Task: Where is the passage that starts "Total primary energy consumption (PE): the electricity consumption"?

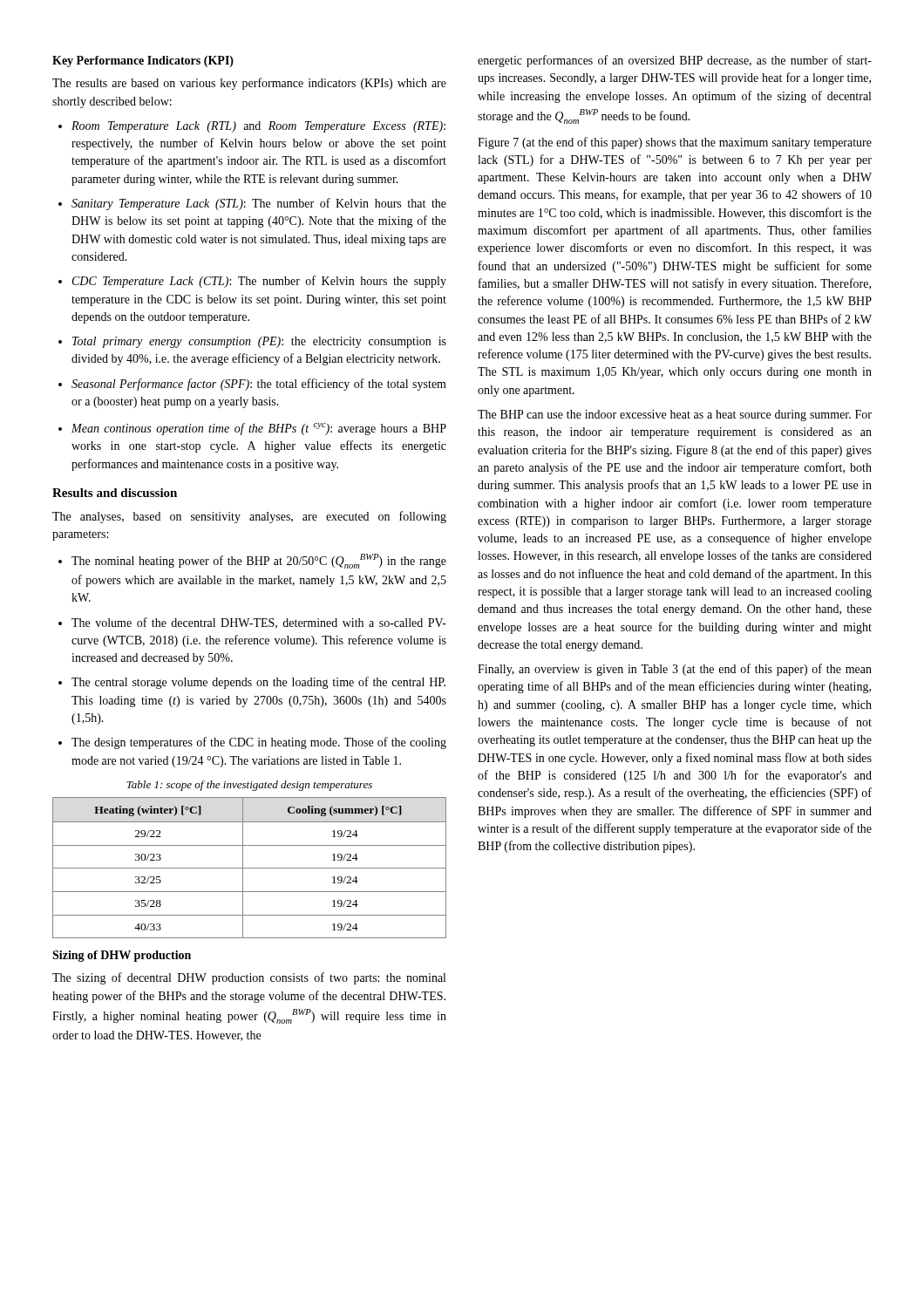Action: click(x=249, y=351)
